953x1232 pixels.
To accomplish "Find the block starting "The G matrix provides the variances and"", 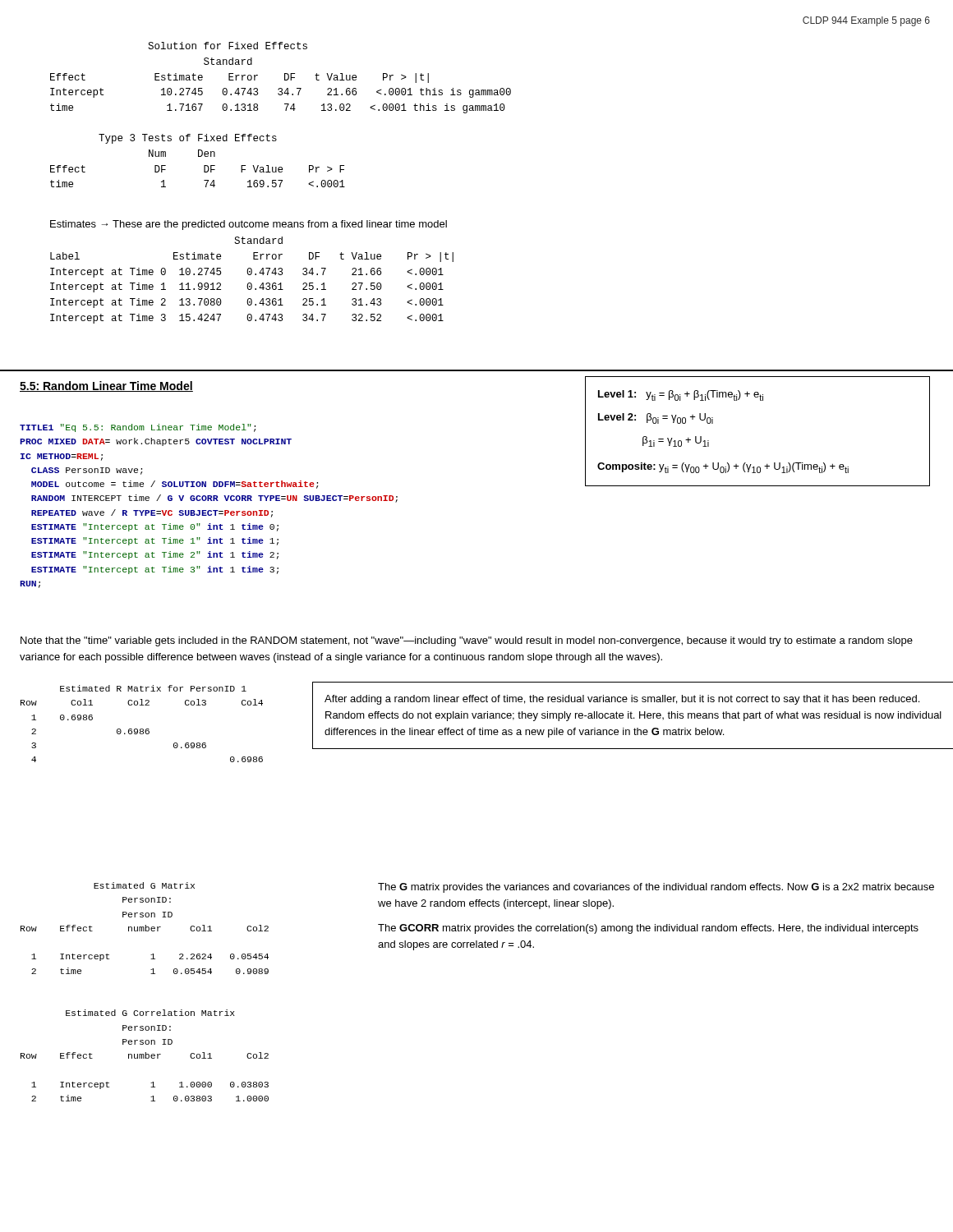I will pos(657,916).
